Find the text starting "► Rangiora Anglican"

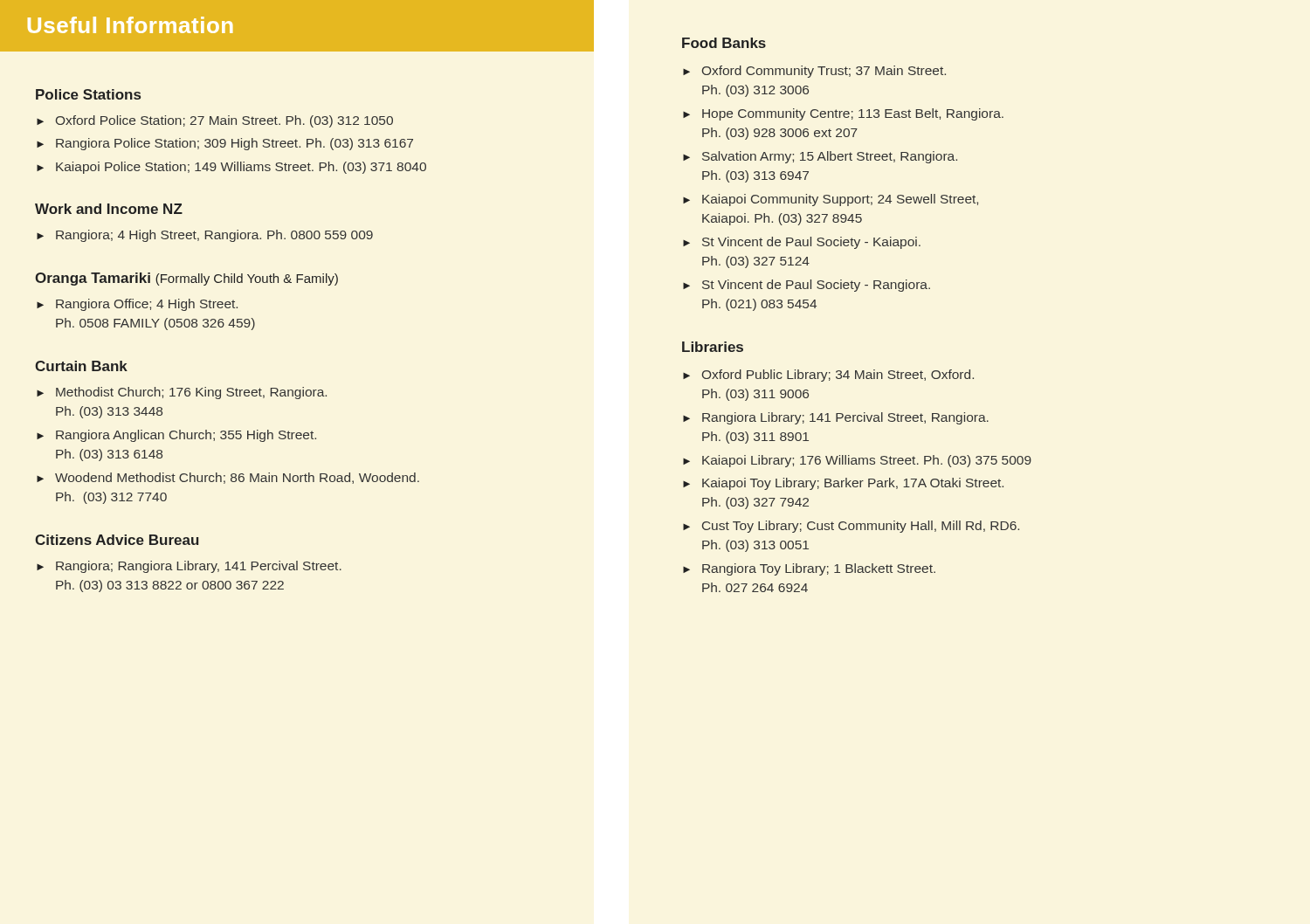pos(297,445)
